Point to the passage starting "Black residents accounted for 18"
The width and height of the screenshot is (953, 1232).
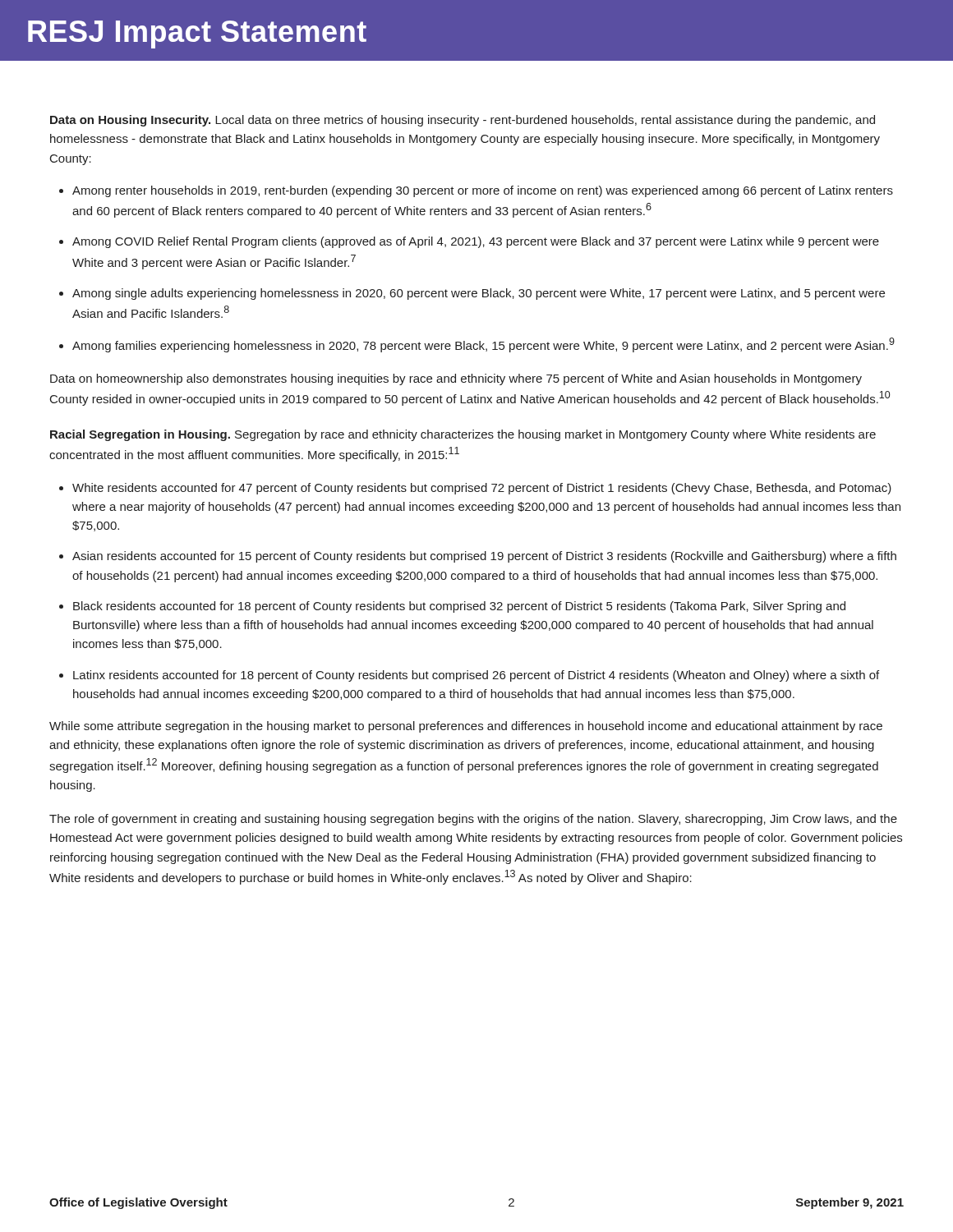coord(473,625)
